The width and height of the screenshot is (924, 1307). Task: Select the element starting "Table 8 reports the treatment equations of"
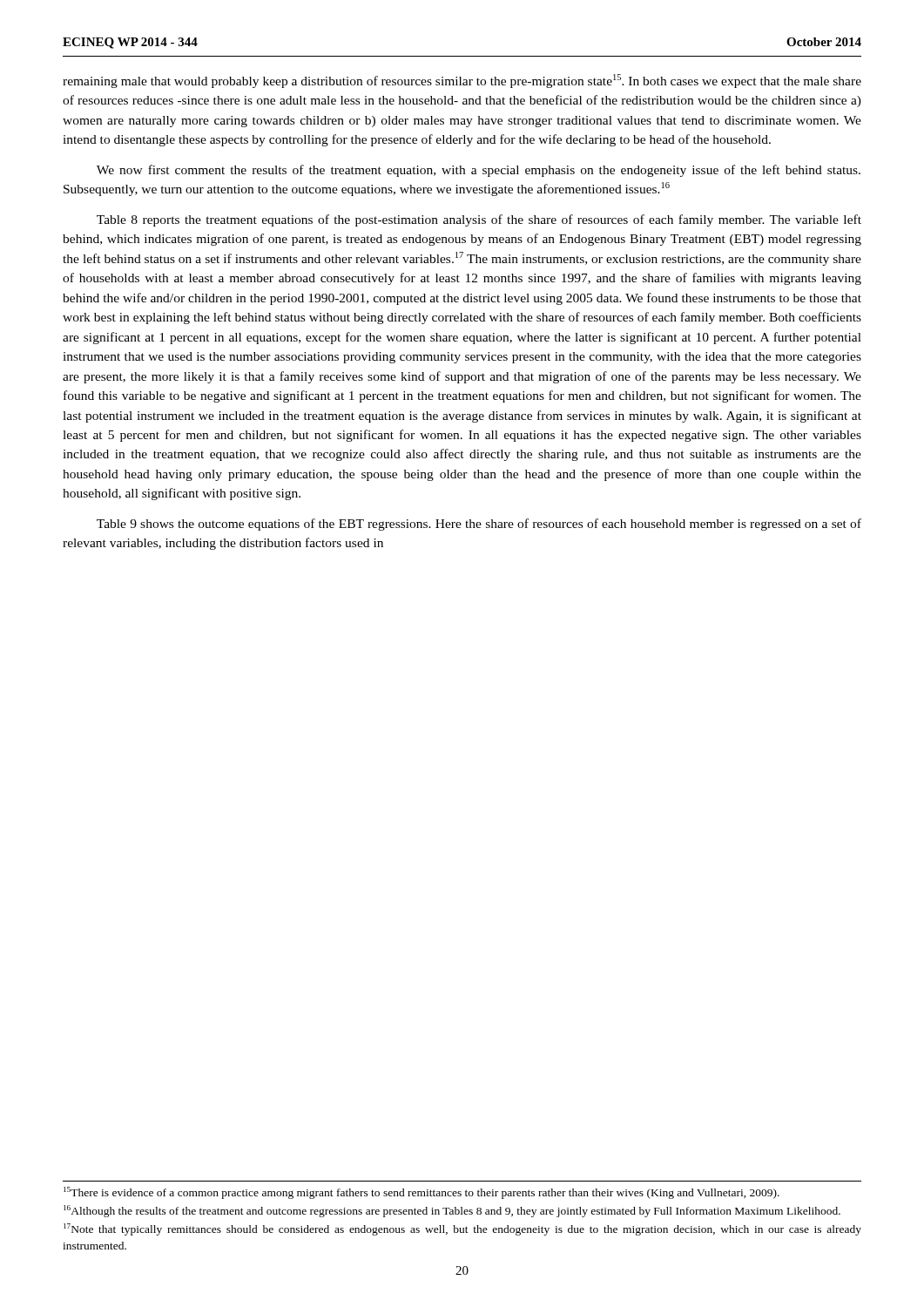[462, 356]
